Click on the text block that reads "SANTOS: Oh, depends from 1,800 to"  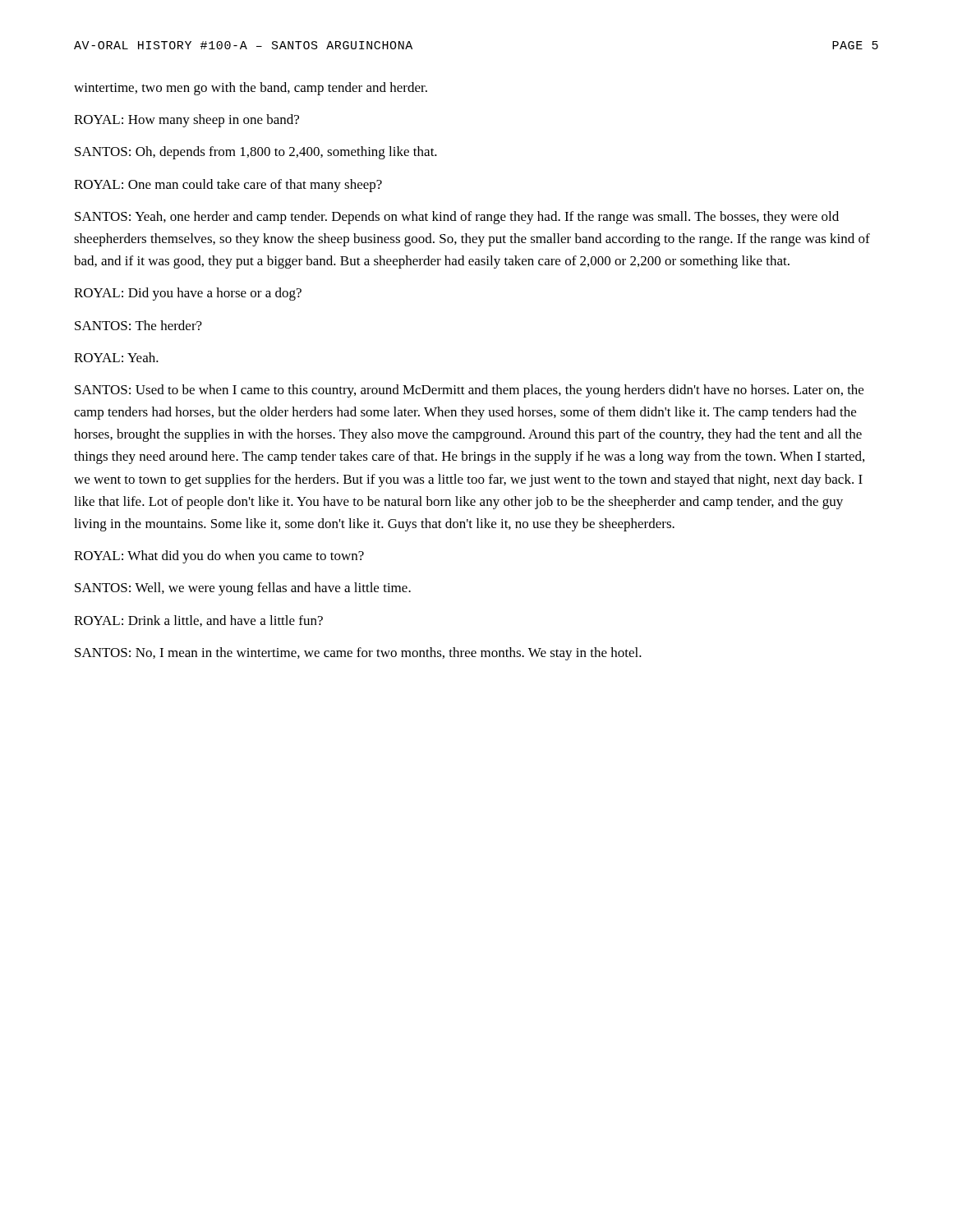[256, 152]
